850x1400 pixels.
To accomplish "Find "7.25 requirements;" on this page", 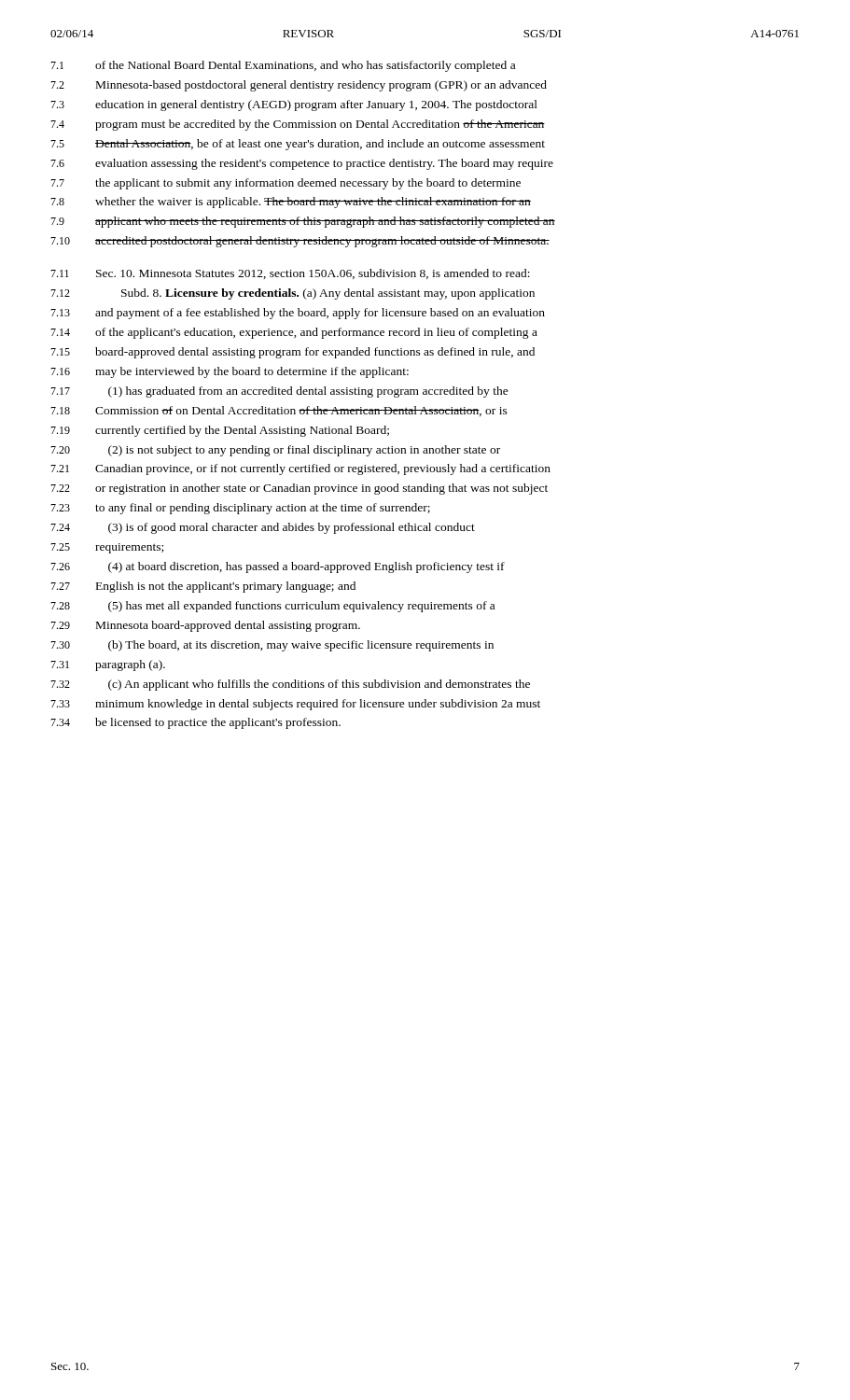I will click(107, 548).
